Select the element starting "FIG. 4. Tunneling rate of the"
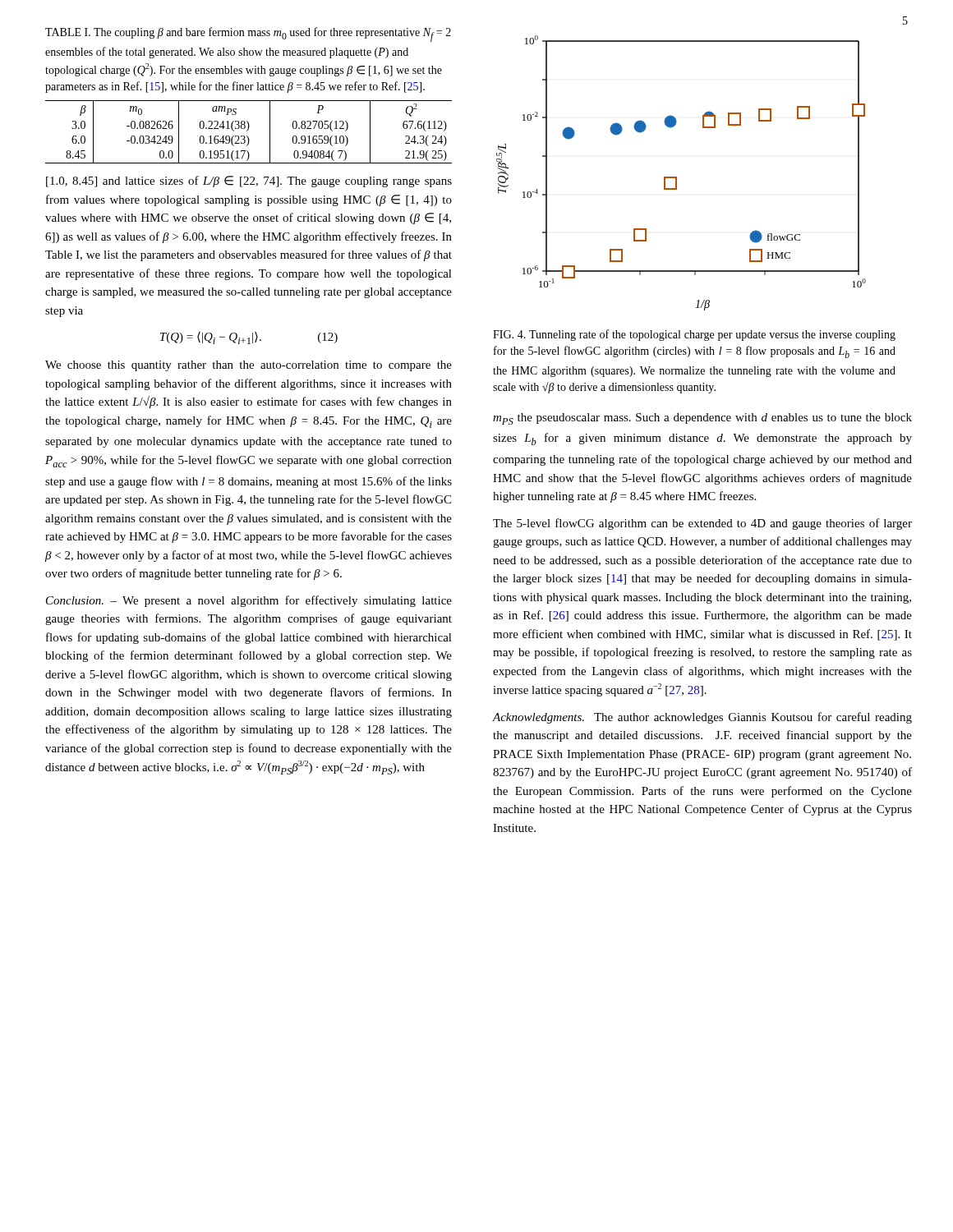This screenshot has height=1232, width=953. pos(694,361)
